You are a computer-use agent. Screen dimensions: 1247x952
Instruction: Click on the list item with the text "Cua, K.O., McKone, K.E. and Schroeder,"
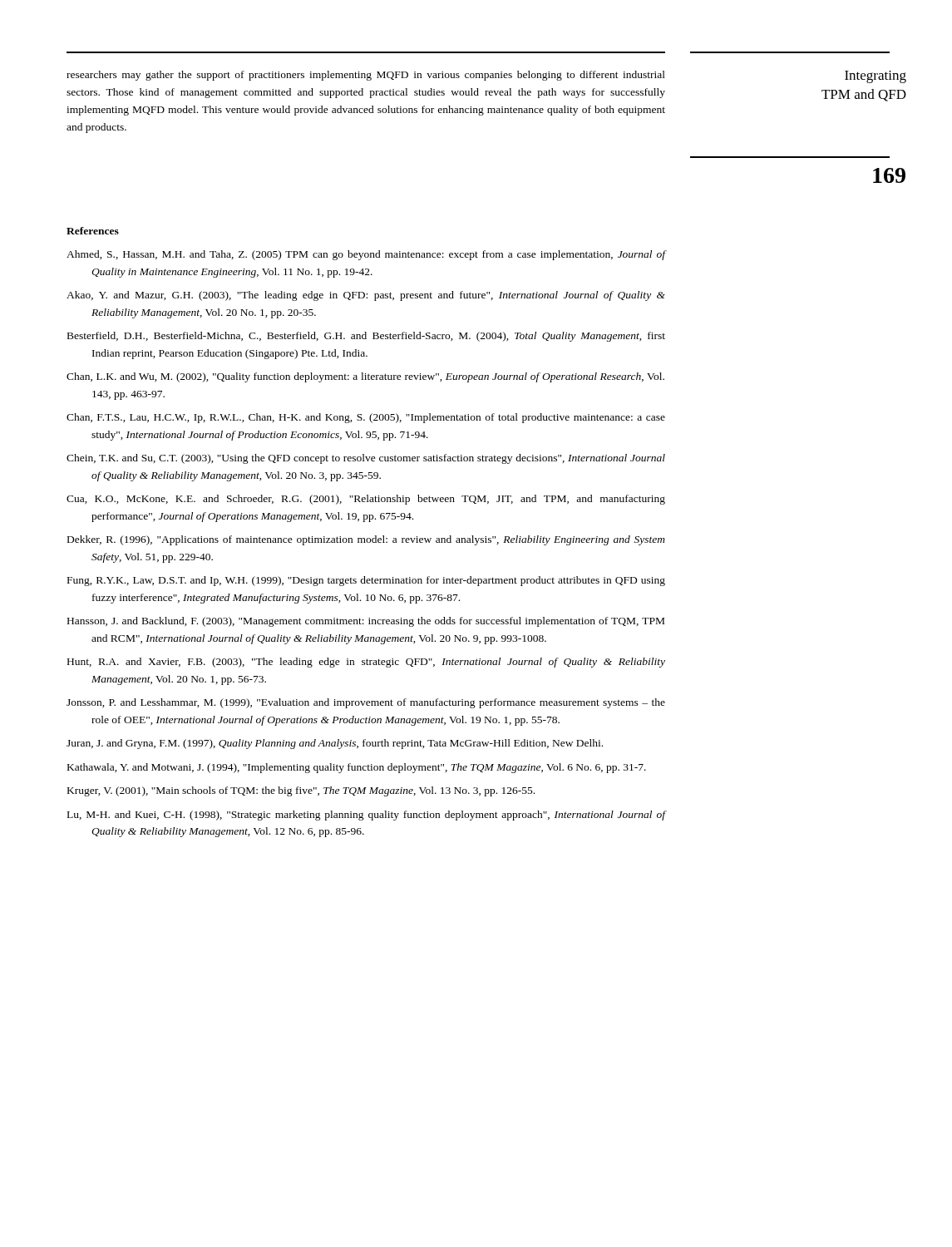[x=366, y=507]
